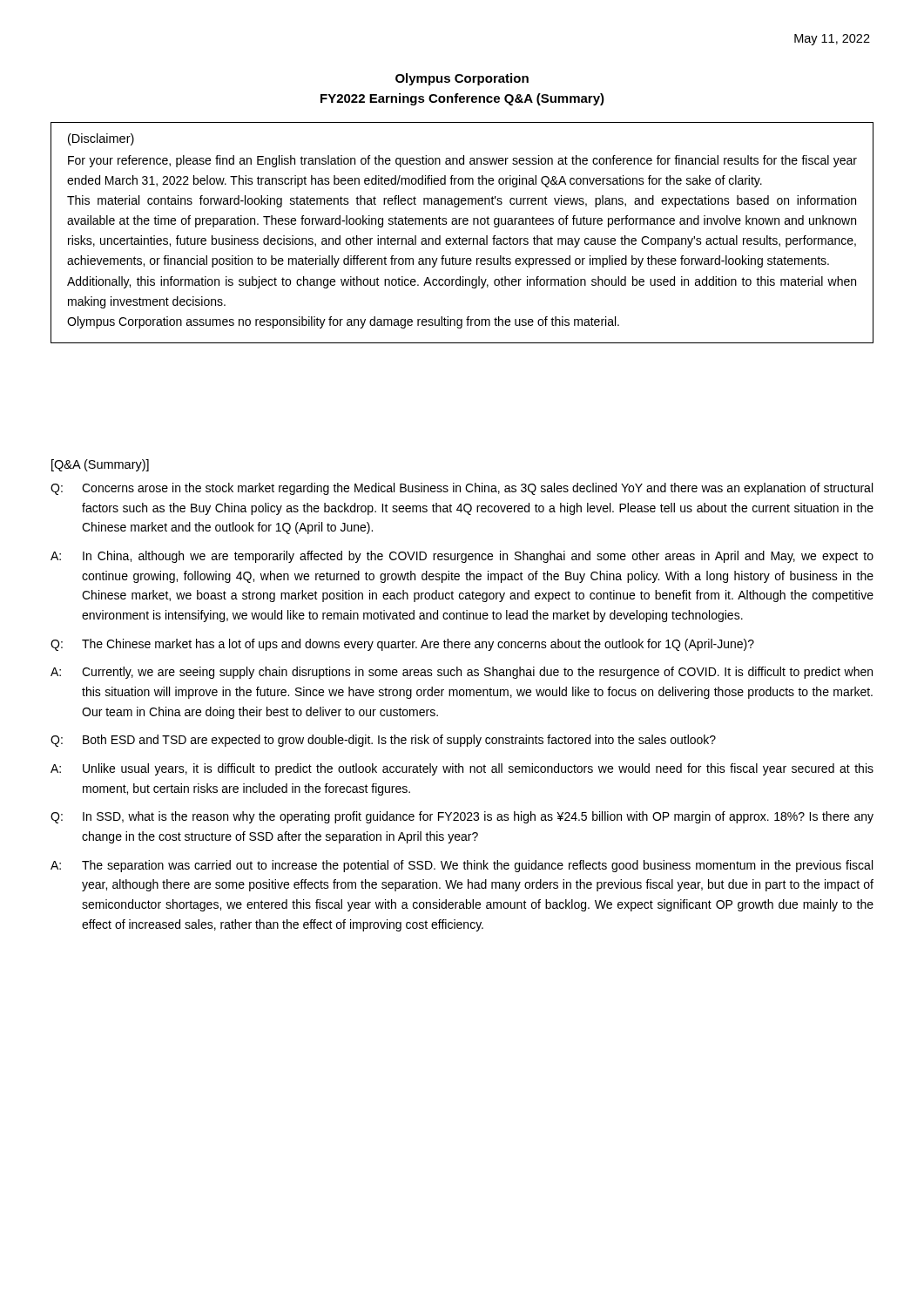Point to the block starting "(Disclaimer) For your reference, please find an"
The height and width of the screenshot is (1307, 924).
462,232
